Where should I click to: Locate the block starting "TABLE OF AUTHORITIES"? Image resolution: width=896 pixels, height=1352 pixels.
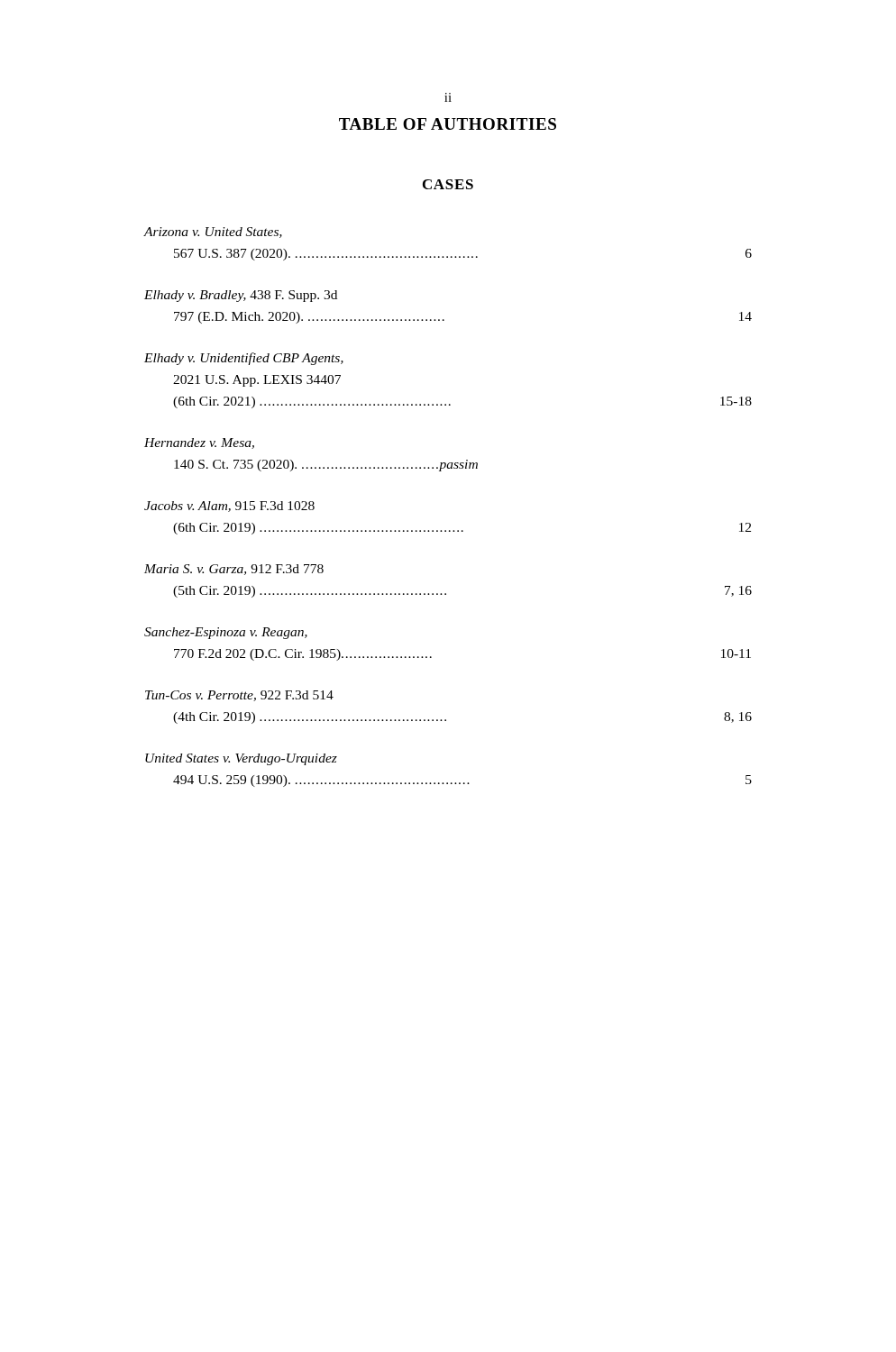(448, 124)
